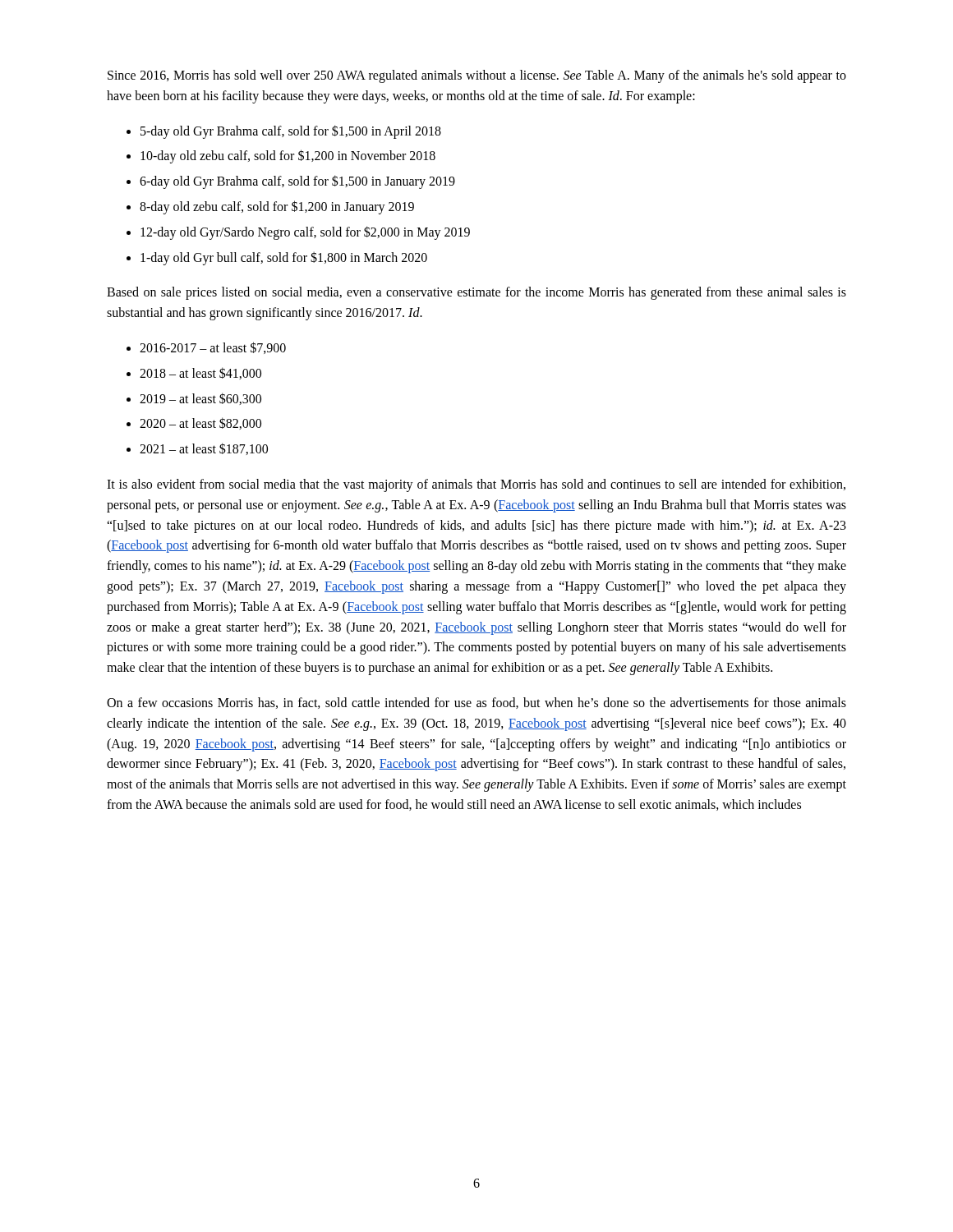The width and height of the screenshot is (953, 1232).
Task: Click on the list item containing "2018 – at least"
Action: (x=200, y=373)
